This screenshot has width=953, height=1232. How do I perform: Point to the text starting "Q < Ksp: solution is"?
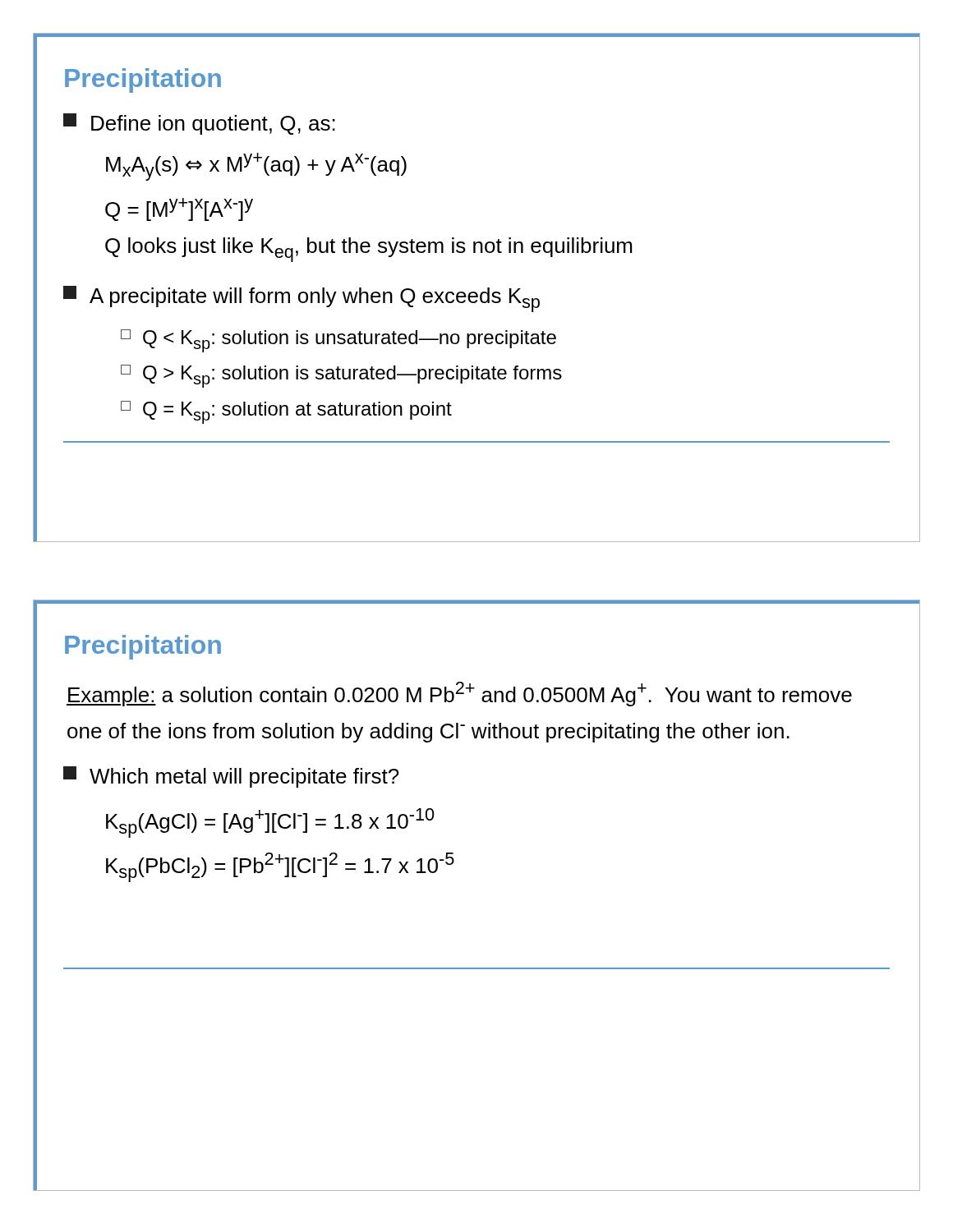(339, 339)
